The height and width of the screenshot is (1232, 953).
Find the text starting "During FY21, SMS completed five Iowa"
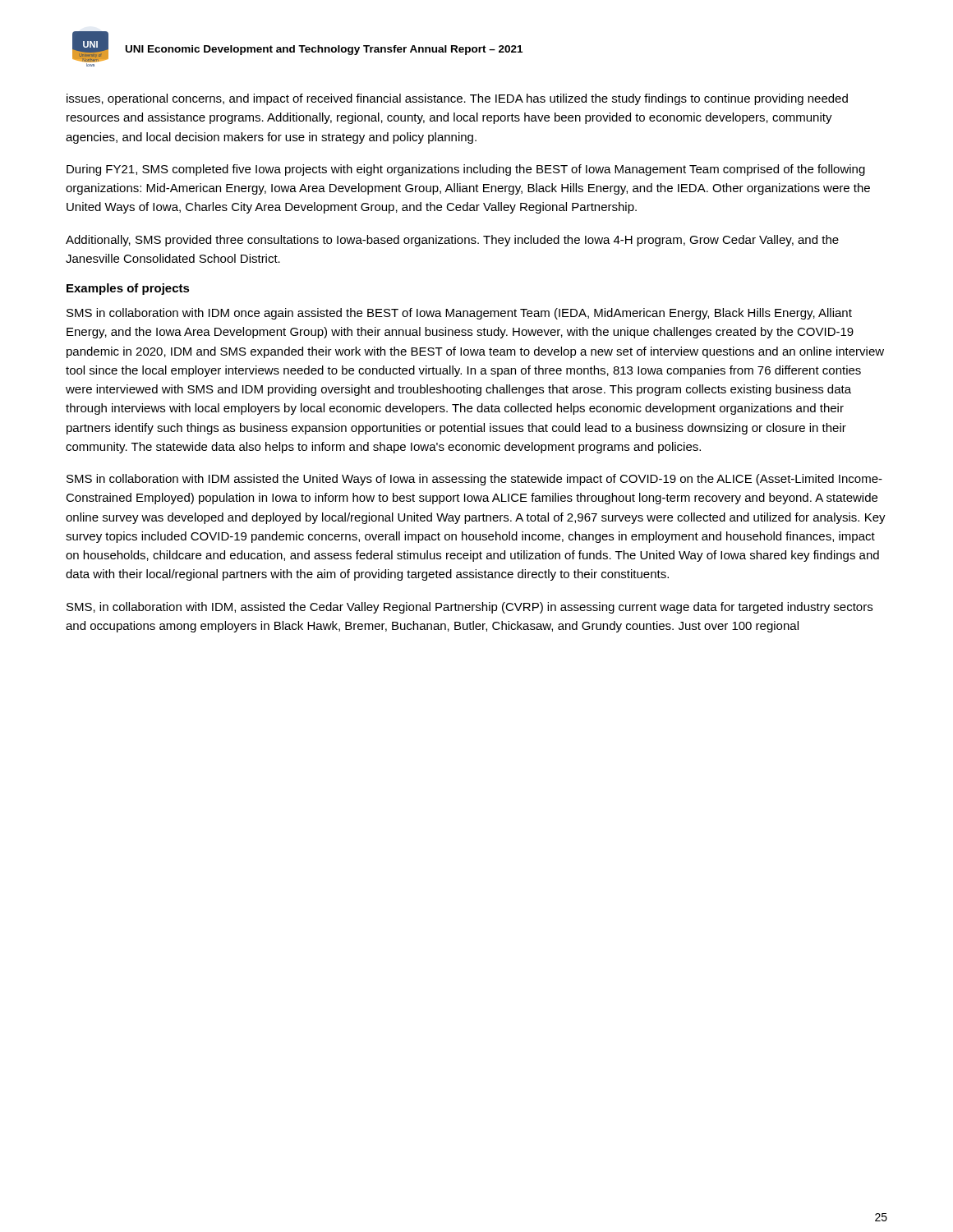tap(468, 188)
